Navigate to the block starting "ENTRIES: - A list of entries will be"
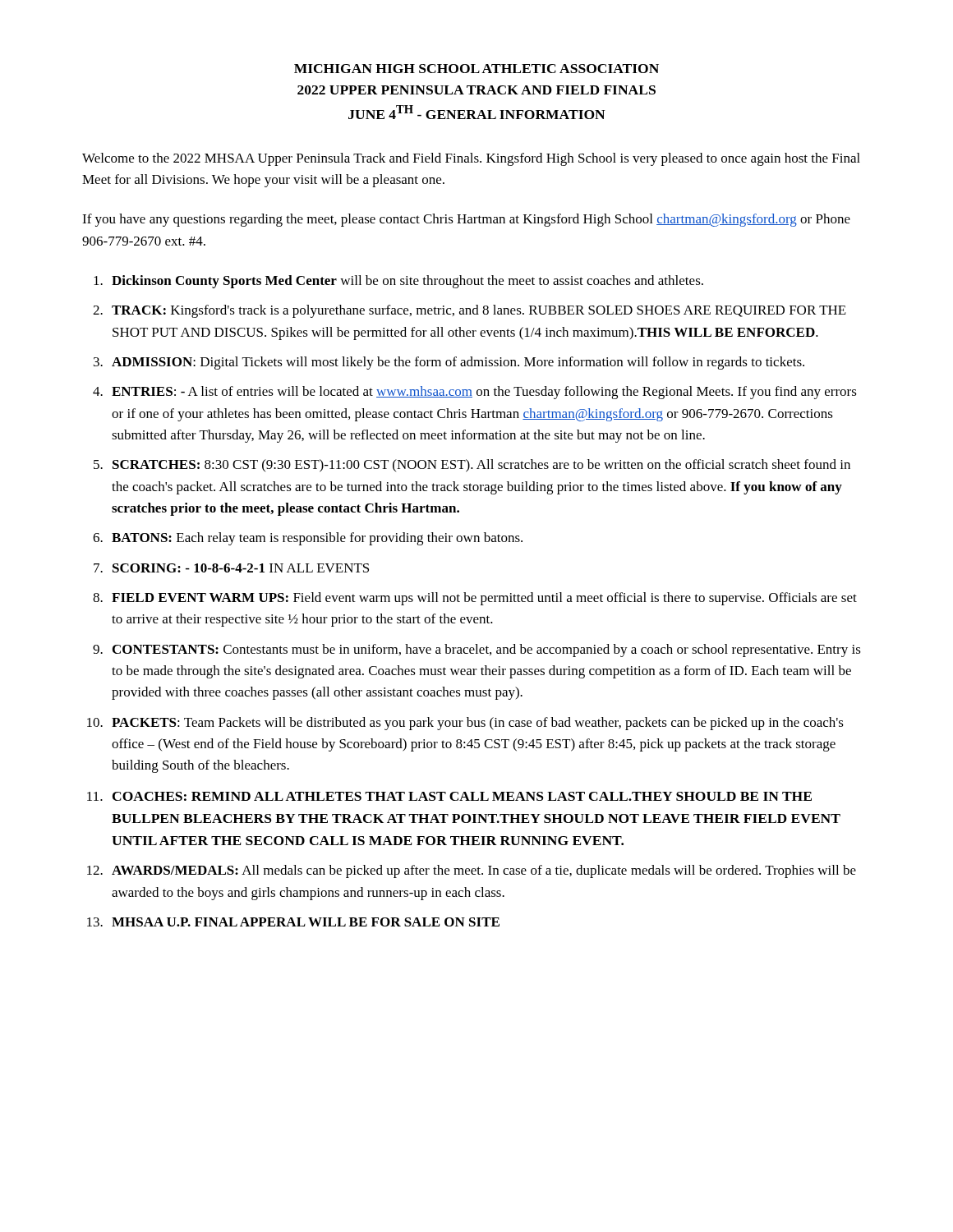The width and height of the screenshot is (953, 1232). pos(484,413)
